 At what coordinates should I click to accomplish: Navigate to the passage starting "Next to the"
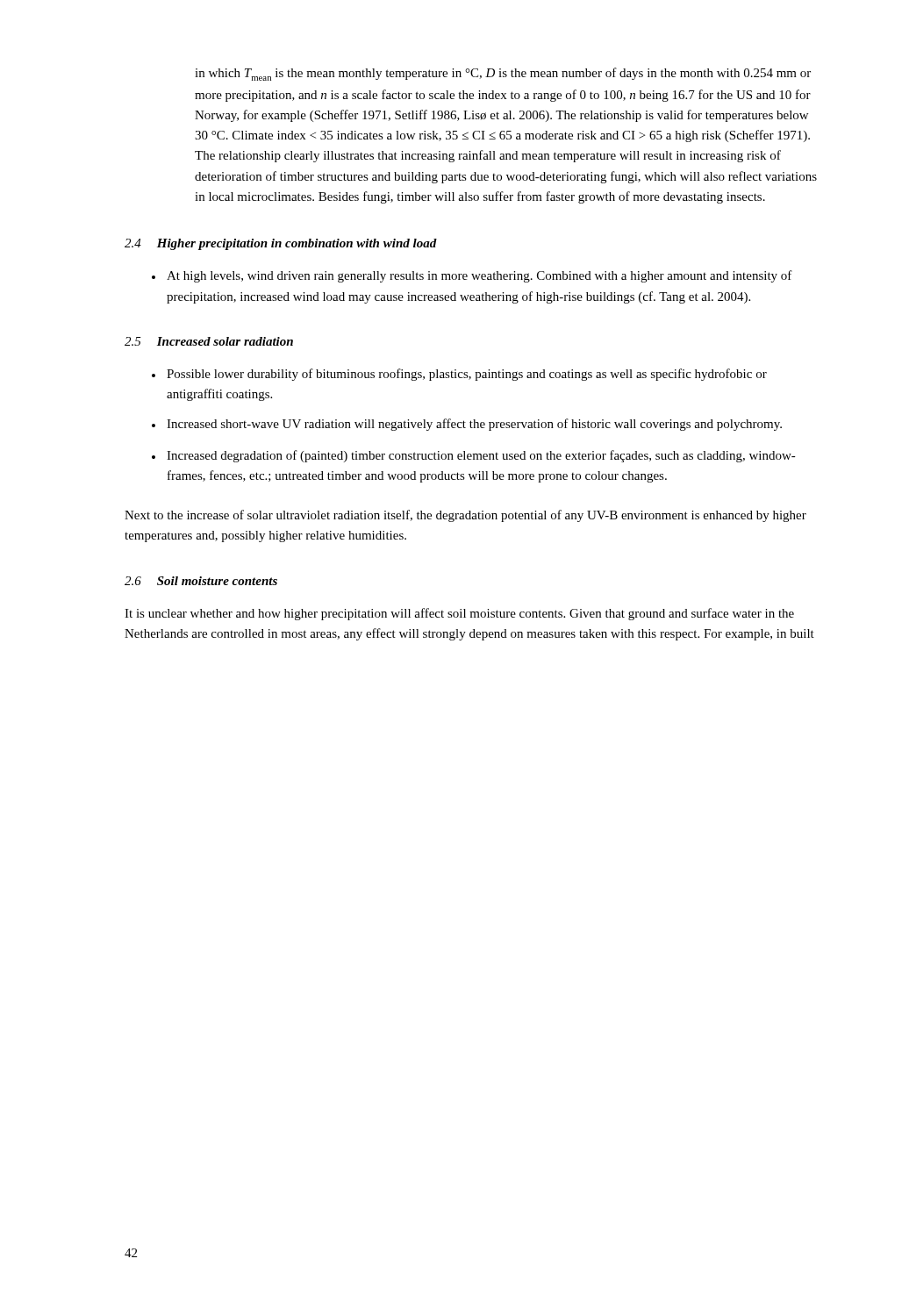(465, 525)
